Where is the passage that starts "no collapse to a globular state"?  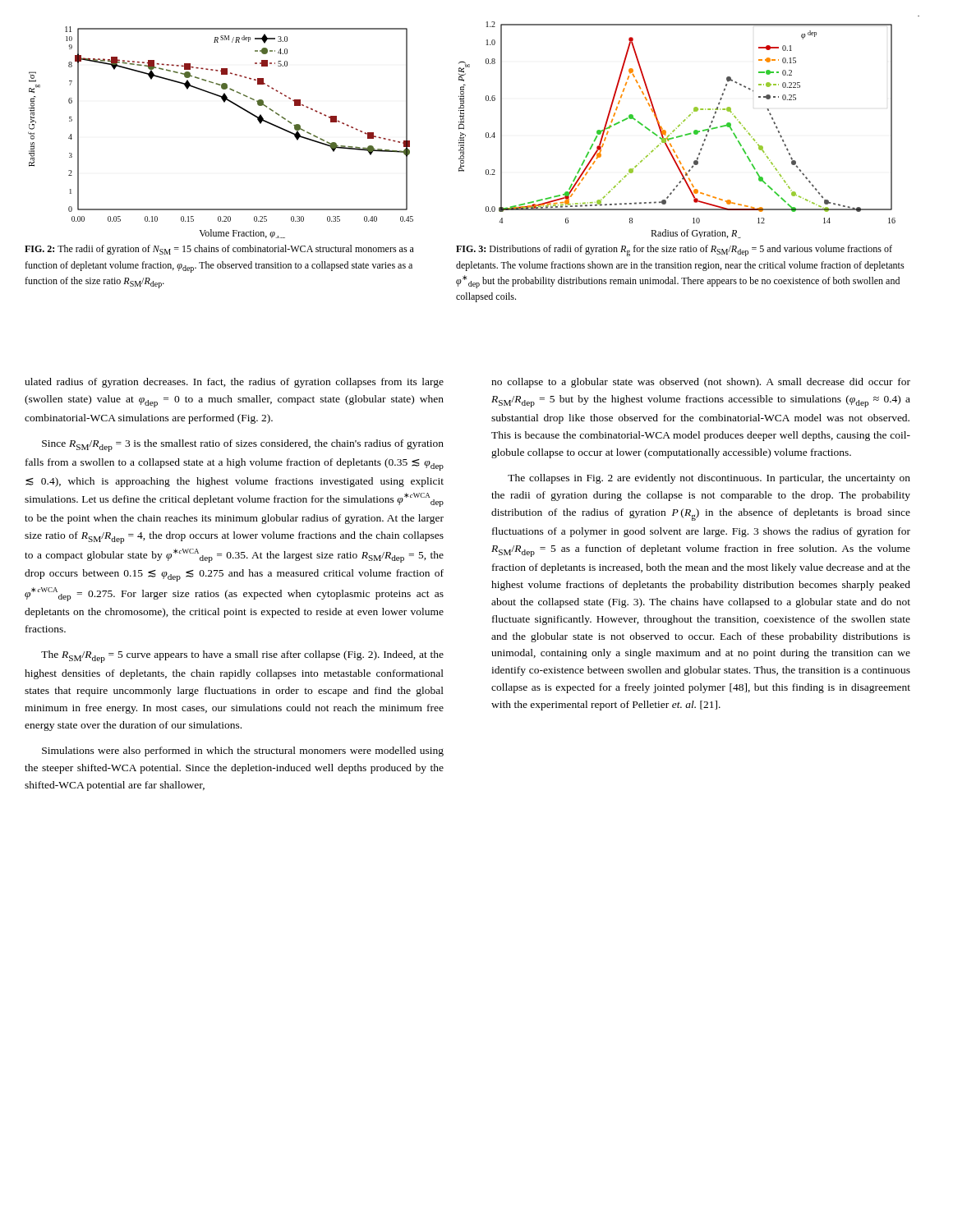(701, 544)
